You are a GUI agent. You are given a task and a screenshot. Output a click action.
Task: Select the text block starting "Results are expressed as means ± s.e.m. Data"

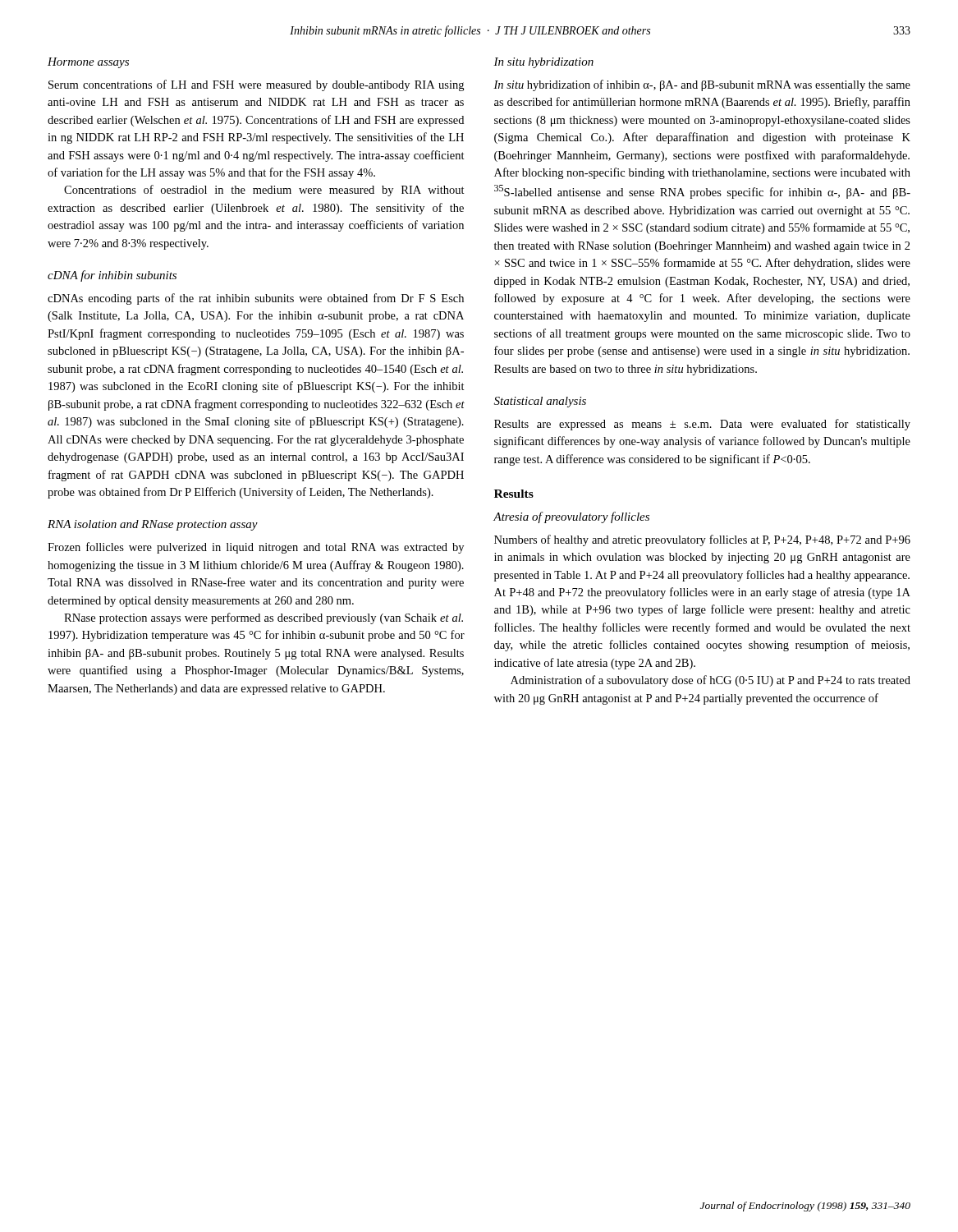pos(702,441)
